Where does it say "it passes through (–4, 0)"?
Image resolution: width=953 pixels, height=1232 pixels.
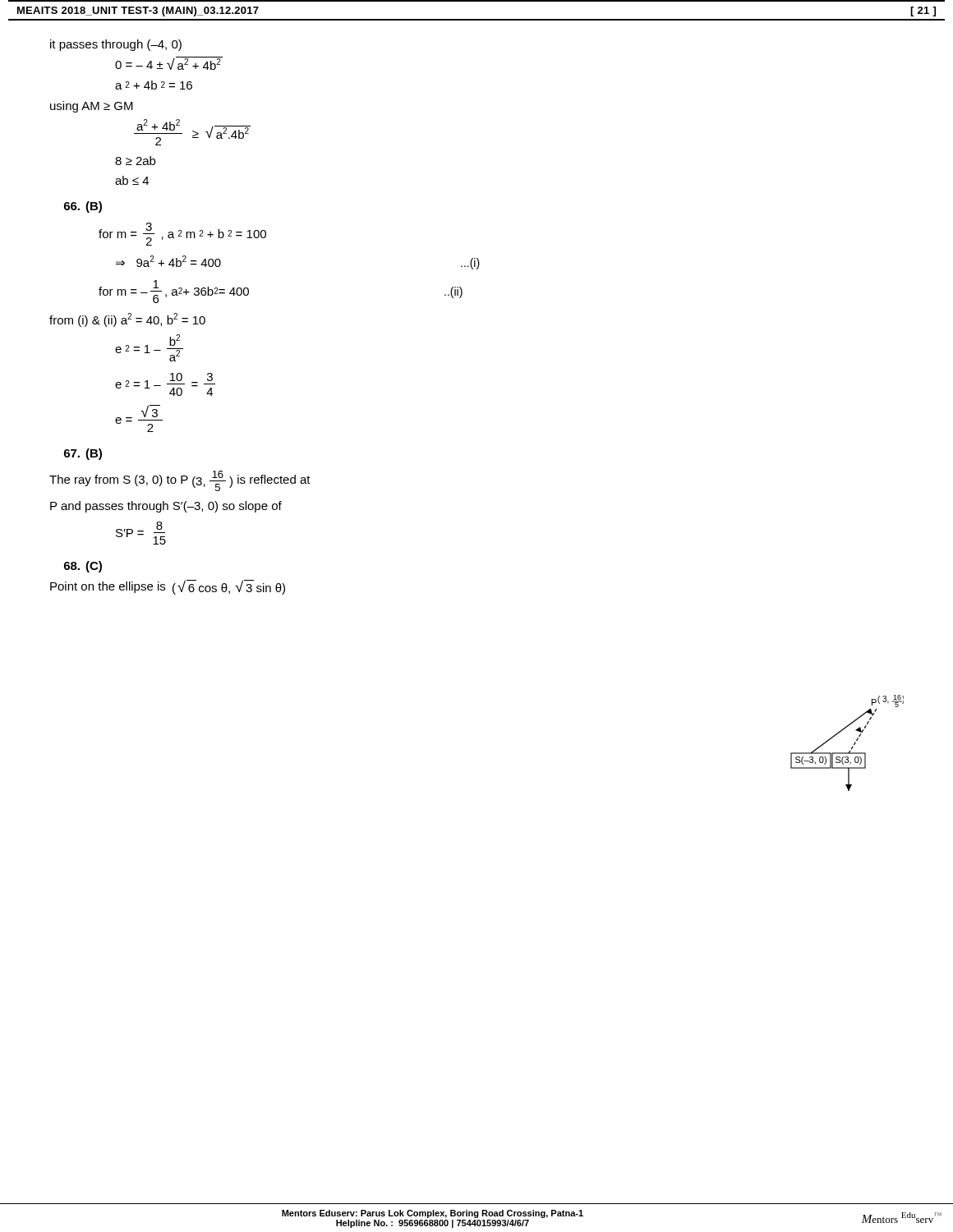point(116,44)
